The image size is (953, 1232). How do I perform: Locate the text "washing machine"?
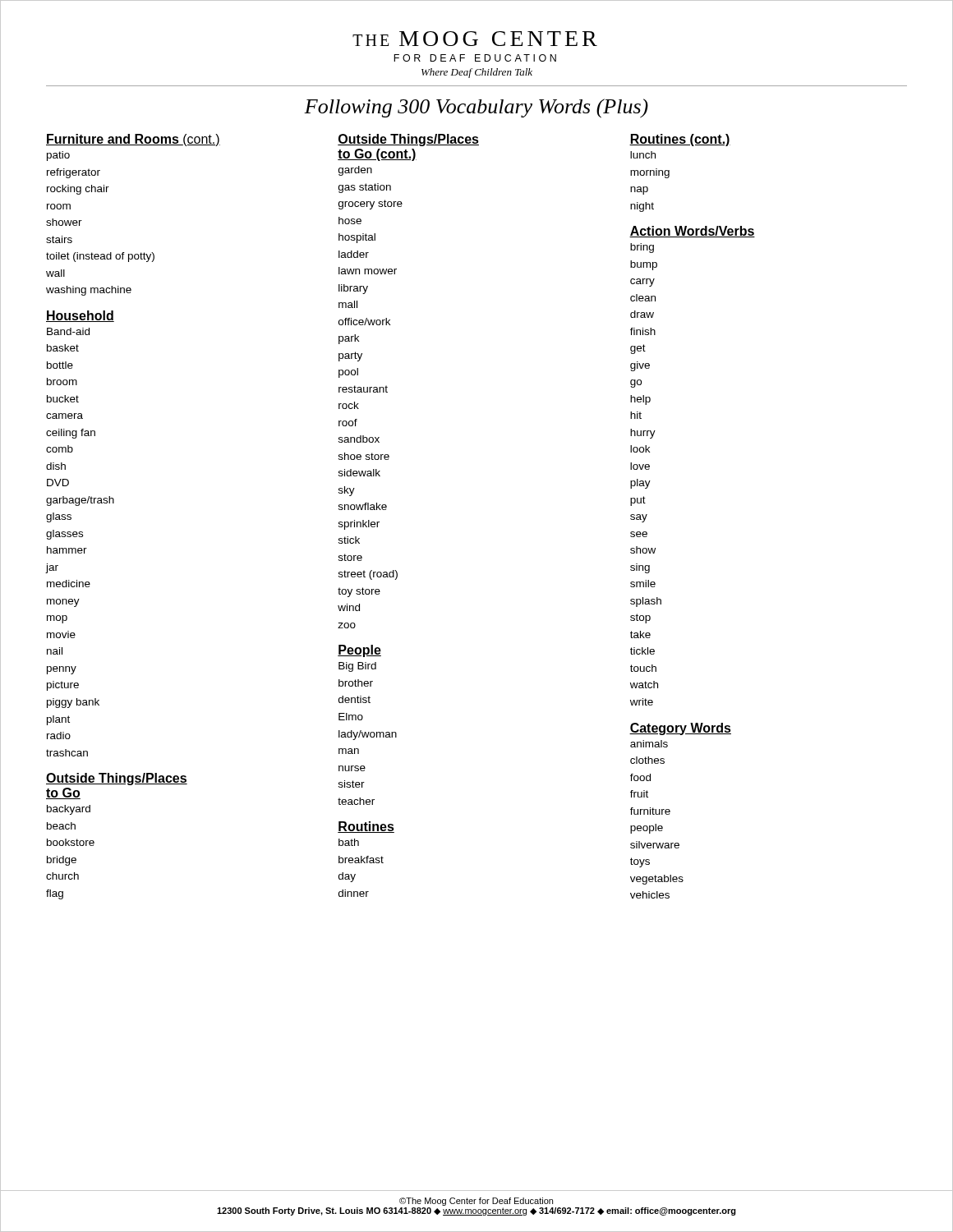click(89, 290)
